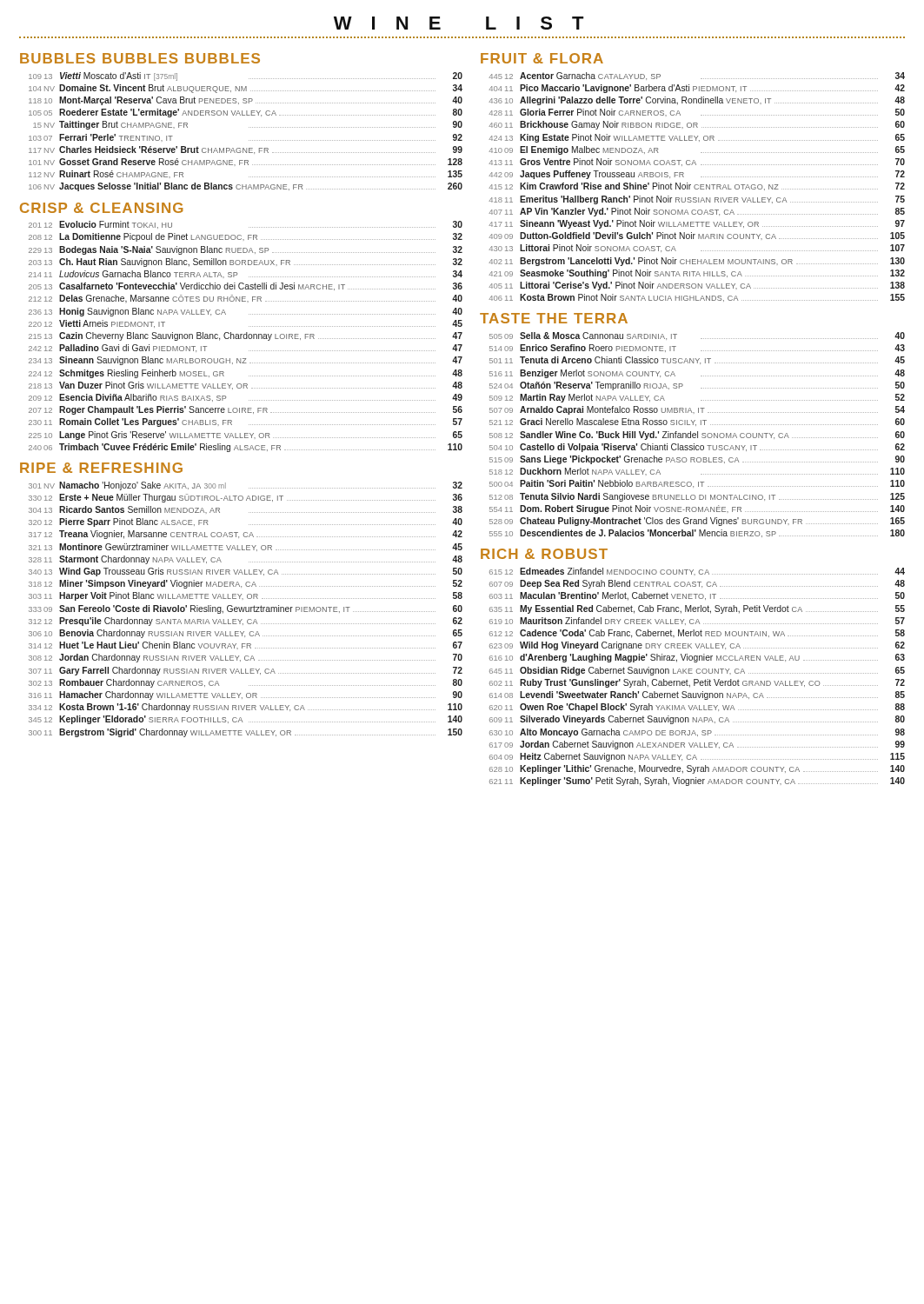Point to the text block starting "23413Sineann Sauvignon Blanc MARLBOROUGH, NZ47"
The height and width of the screenshot is (1304, 924).
[x=241, y=361]
